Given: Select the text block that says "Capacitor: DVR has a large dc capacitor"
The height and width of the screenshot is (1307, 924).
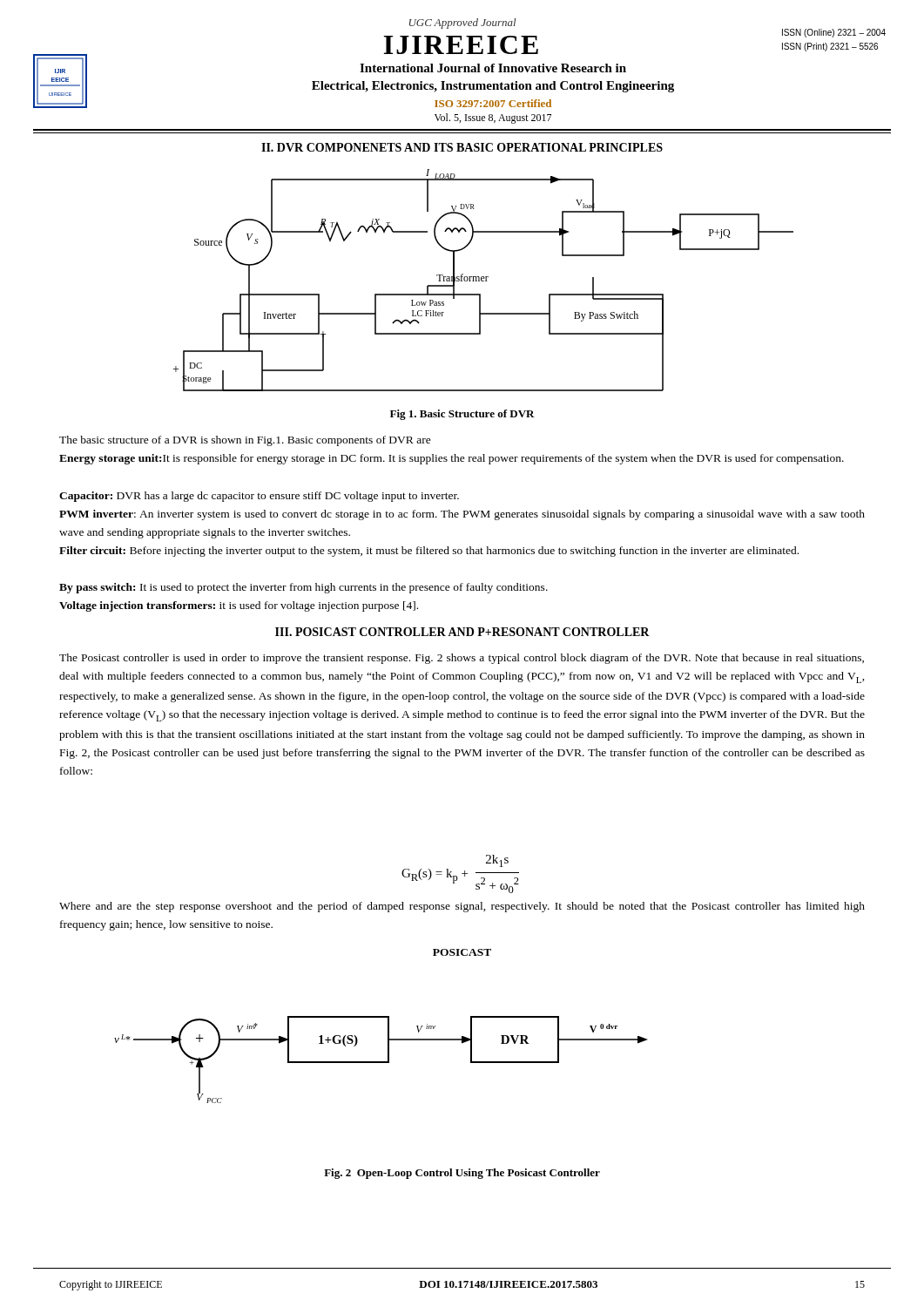Looking at the screenshot, I should pyautogui.click(x=259, y=495).
